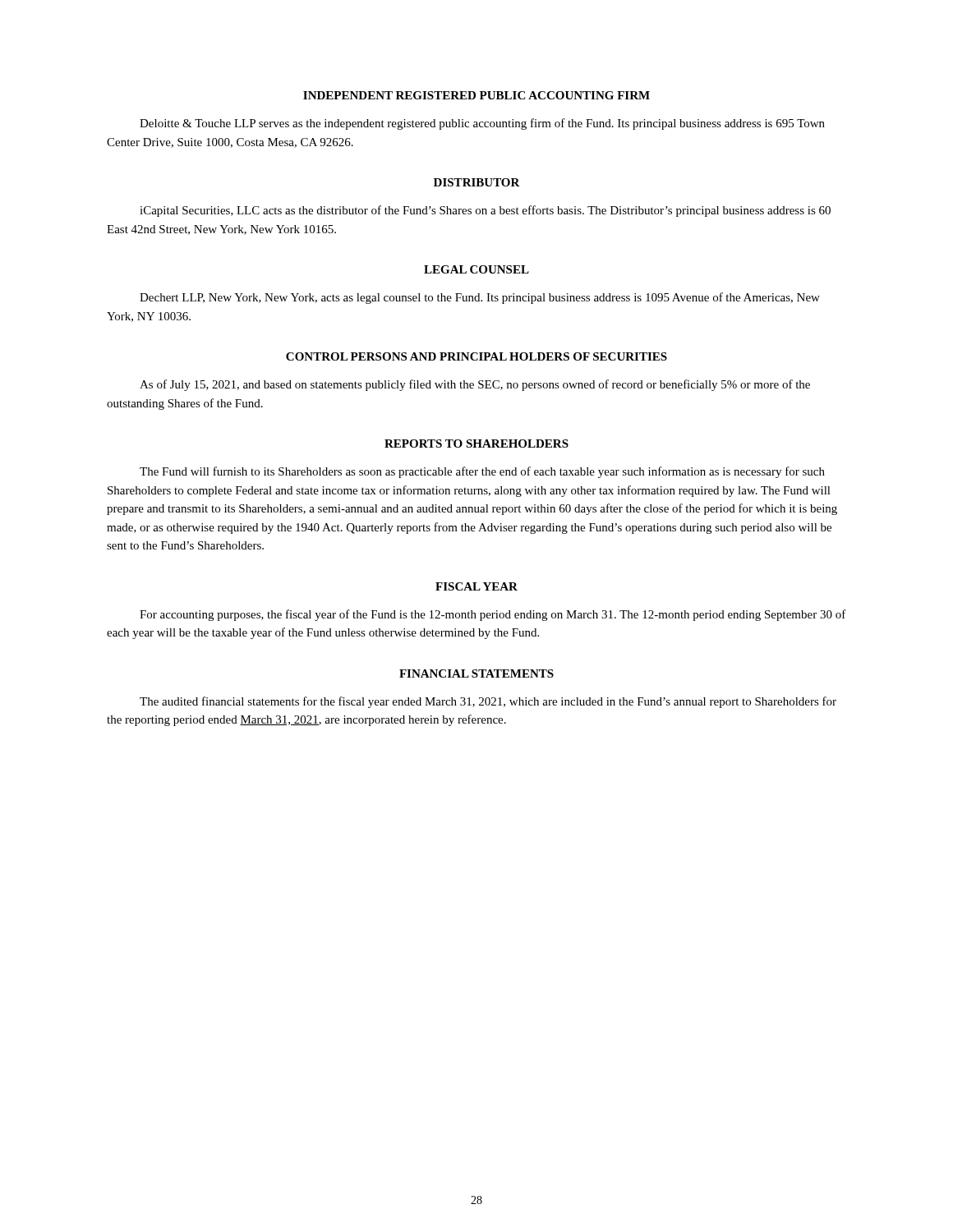Screen dimensions: 1232x953
Task: Navigate to the block starting "Dechert LLP, New York, New"
Action: click(x=463, y=307)
